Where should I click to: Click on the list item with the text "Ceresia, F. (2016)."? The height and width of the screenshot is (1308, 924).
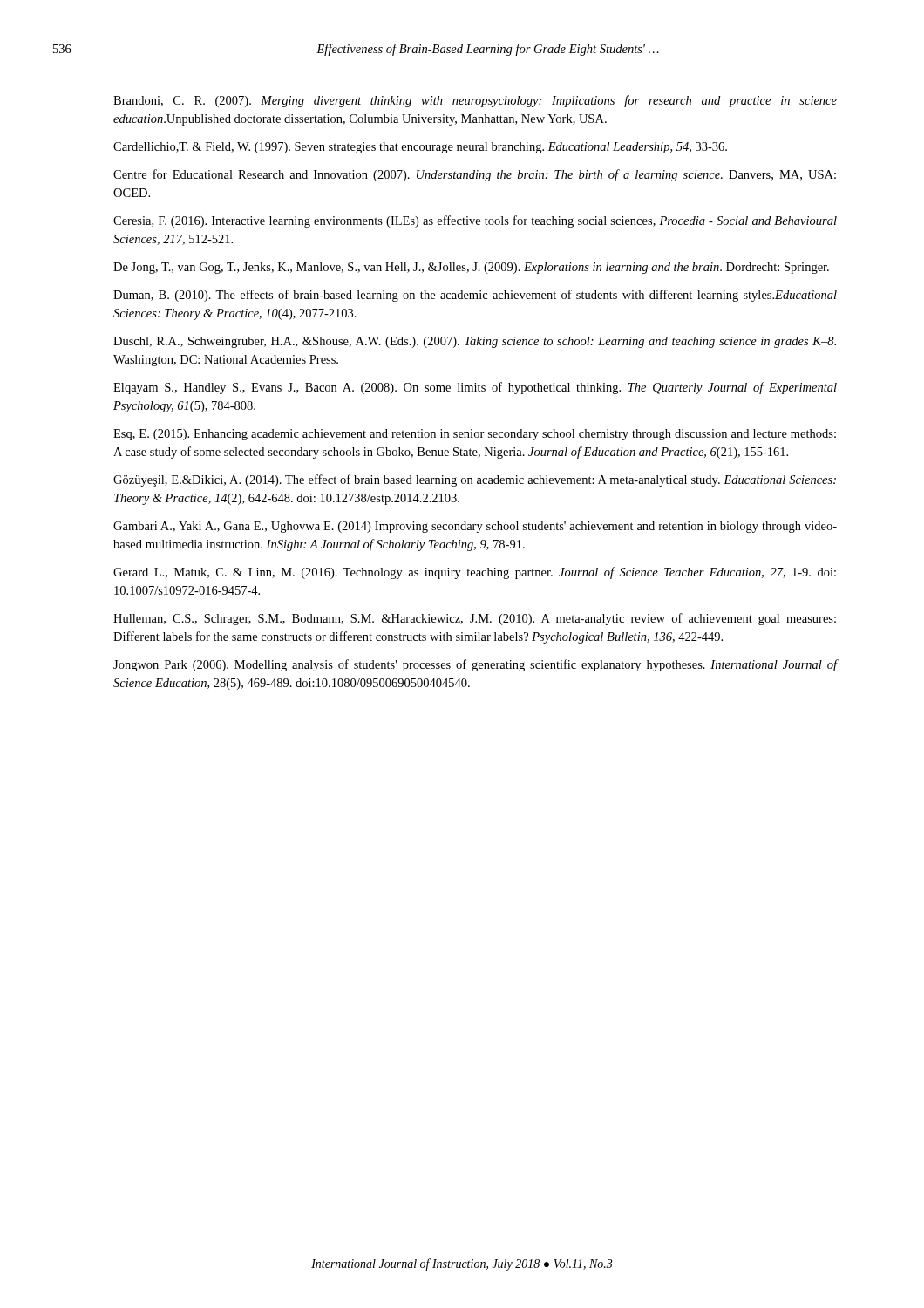tap(475, 230)
